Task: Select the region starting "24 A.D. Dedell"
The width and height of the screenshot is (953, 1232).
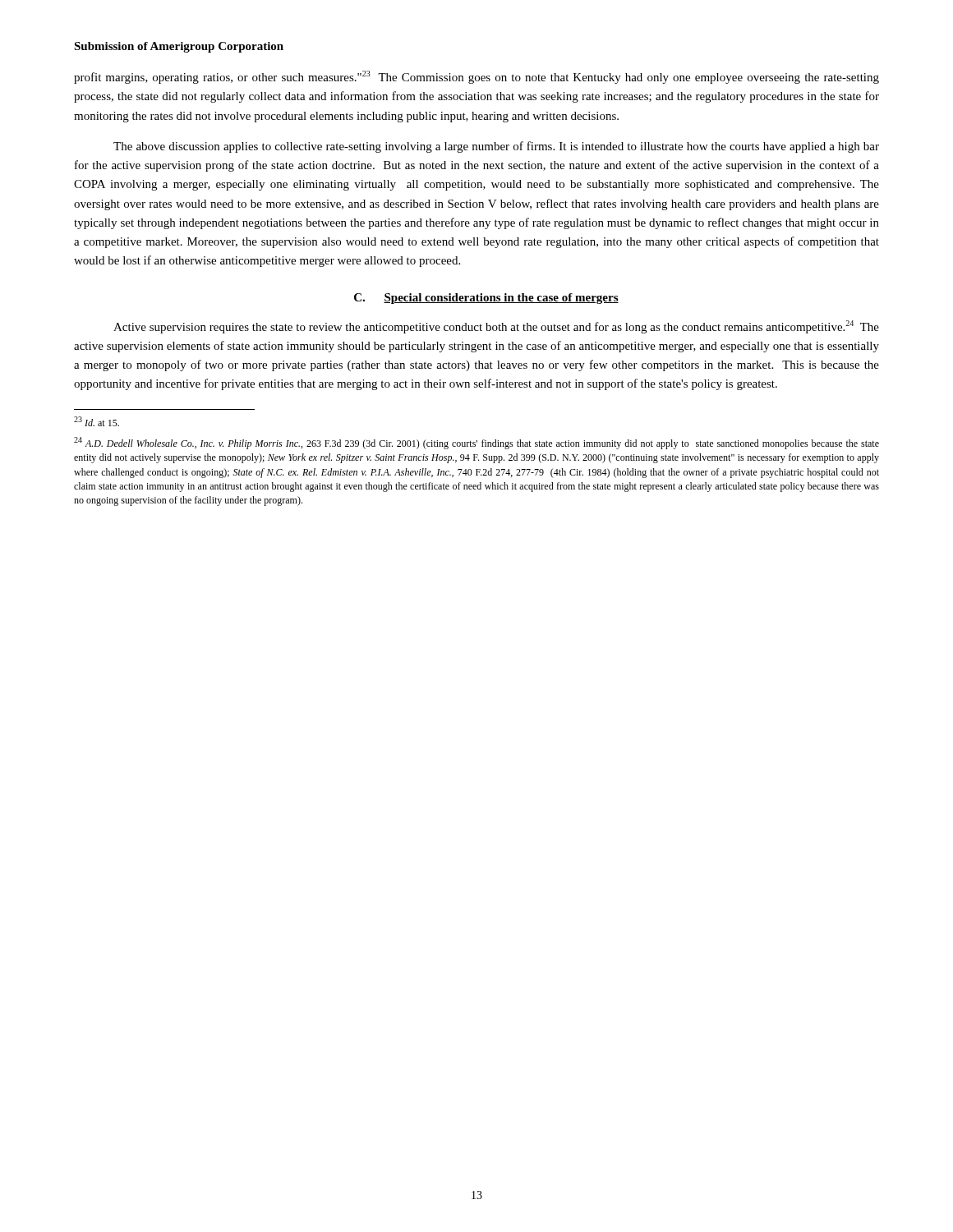Action: (x=476, y=472)
